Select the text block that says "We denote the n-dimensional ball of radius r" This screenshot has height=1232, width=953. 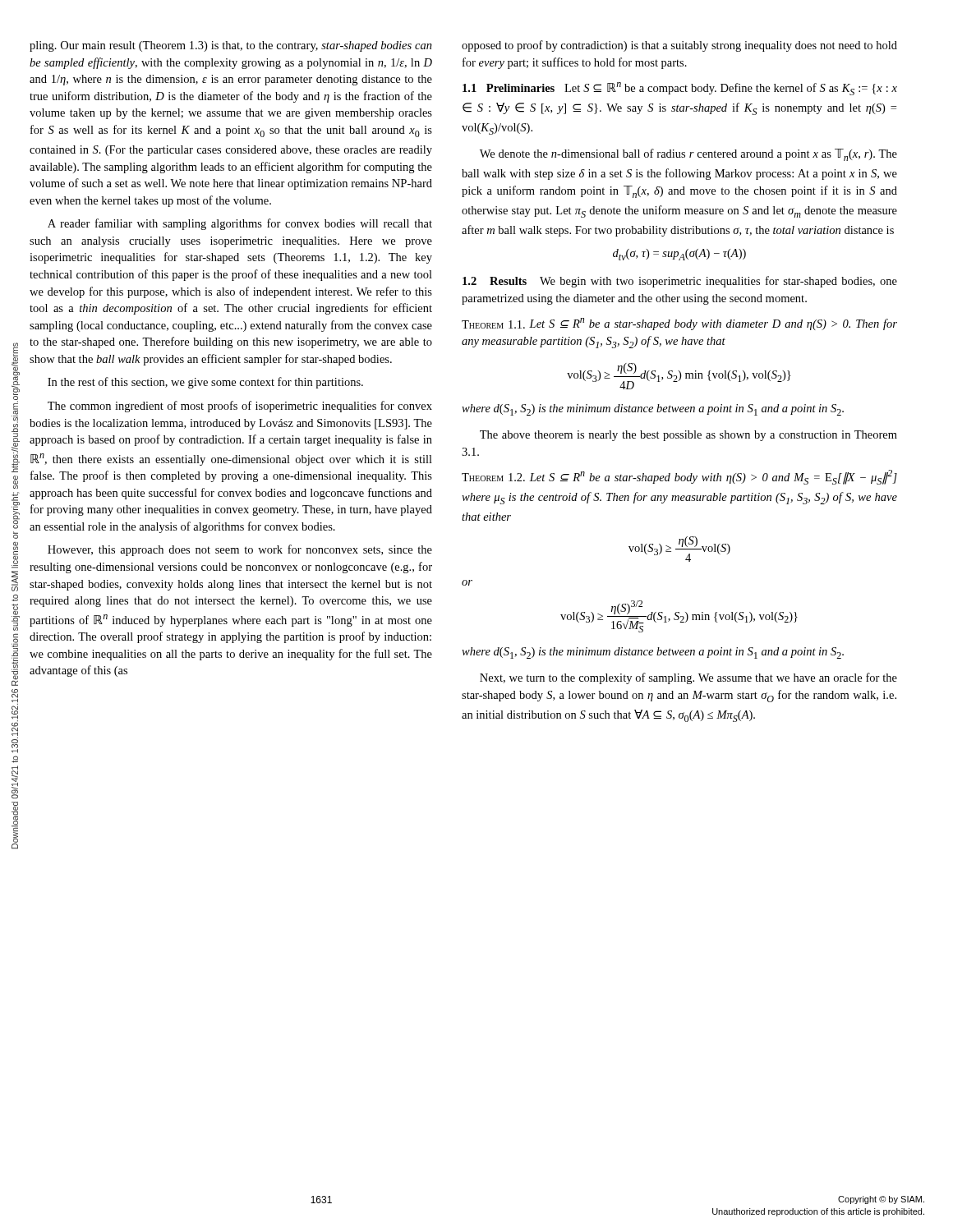(x=679, y=192)
